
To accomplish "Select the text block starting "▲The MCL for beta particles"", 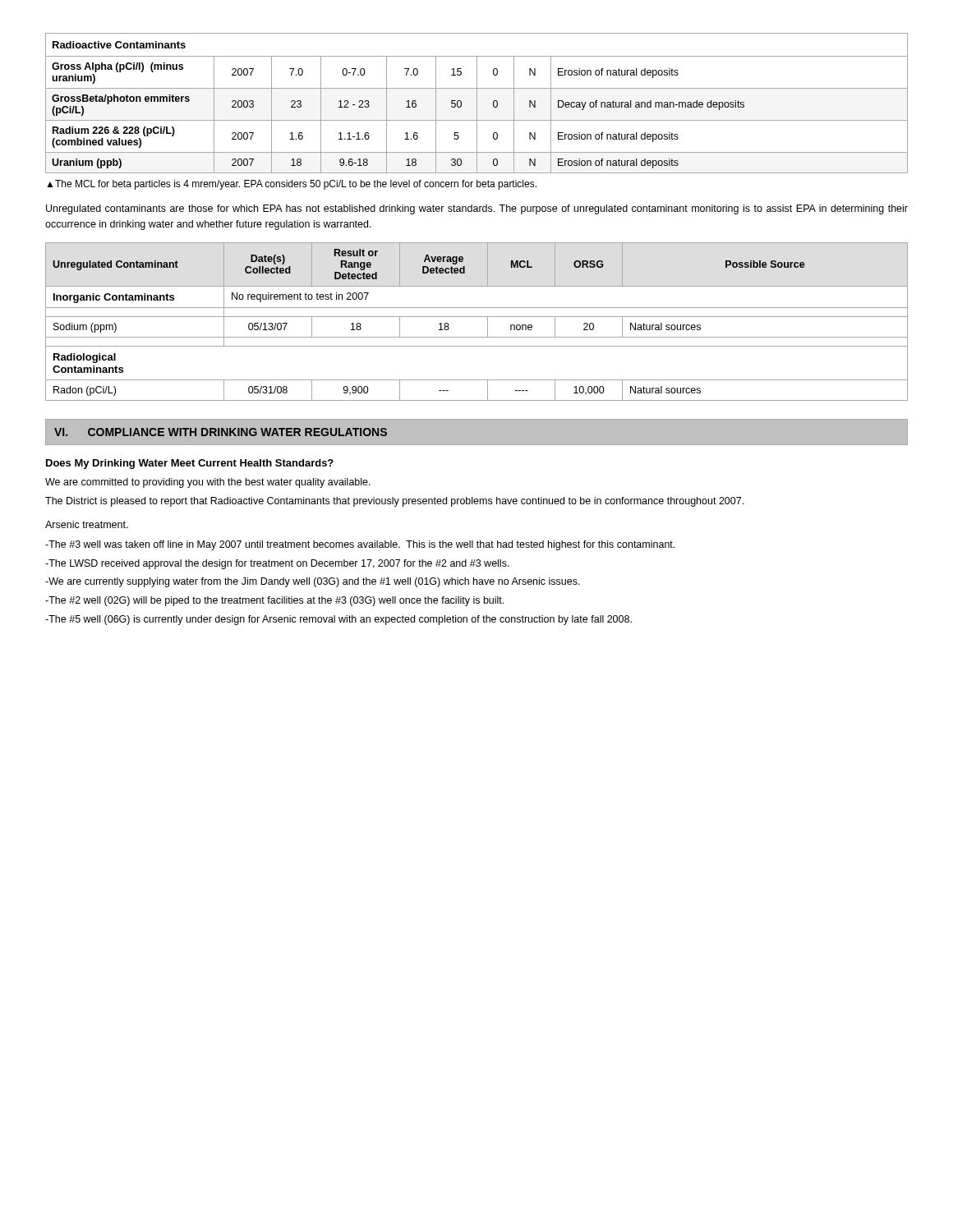I will pyautogui.click(x=291, y=184).
